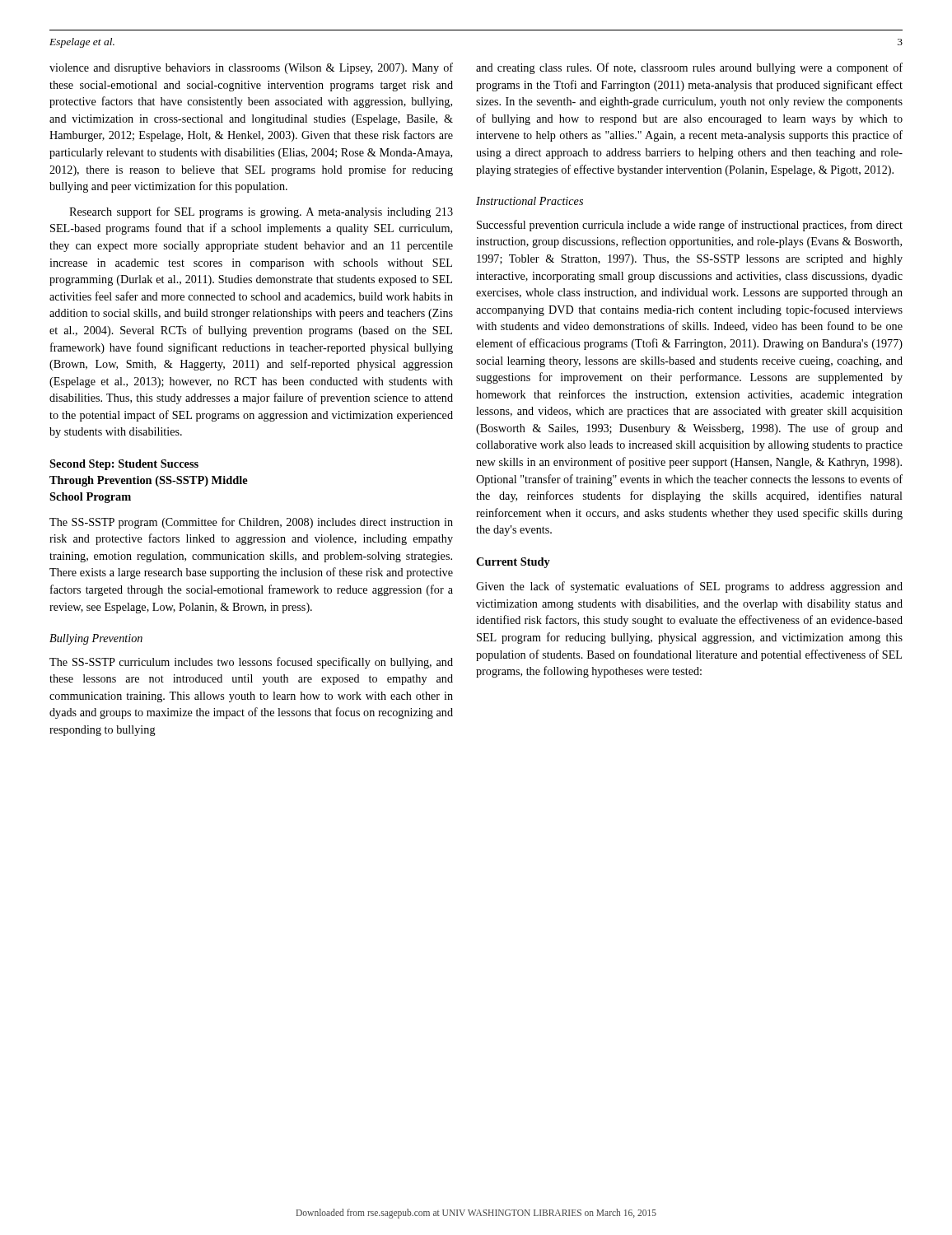Select the text starting "Bullying Prevention"
This screenshot has height=1235, width=952.
pyautogui.click(x=96, y=638)
